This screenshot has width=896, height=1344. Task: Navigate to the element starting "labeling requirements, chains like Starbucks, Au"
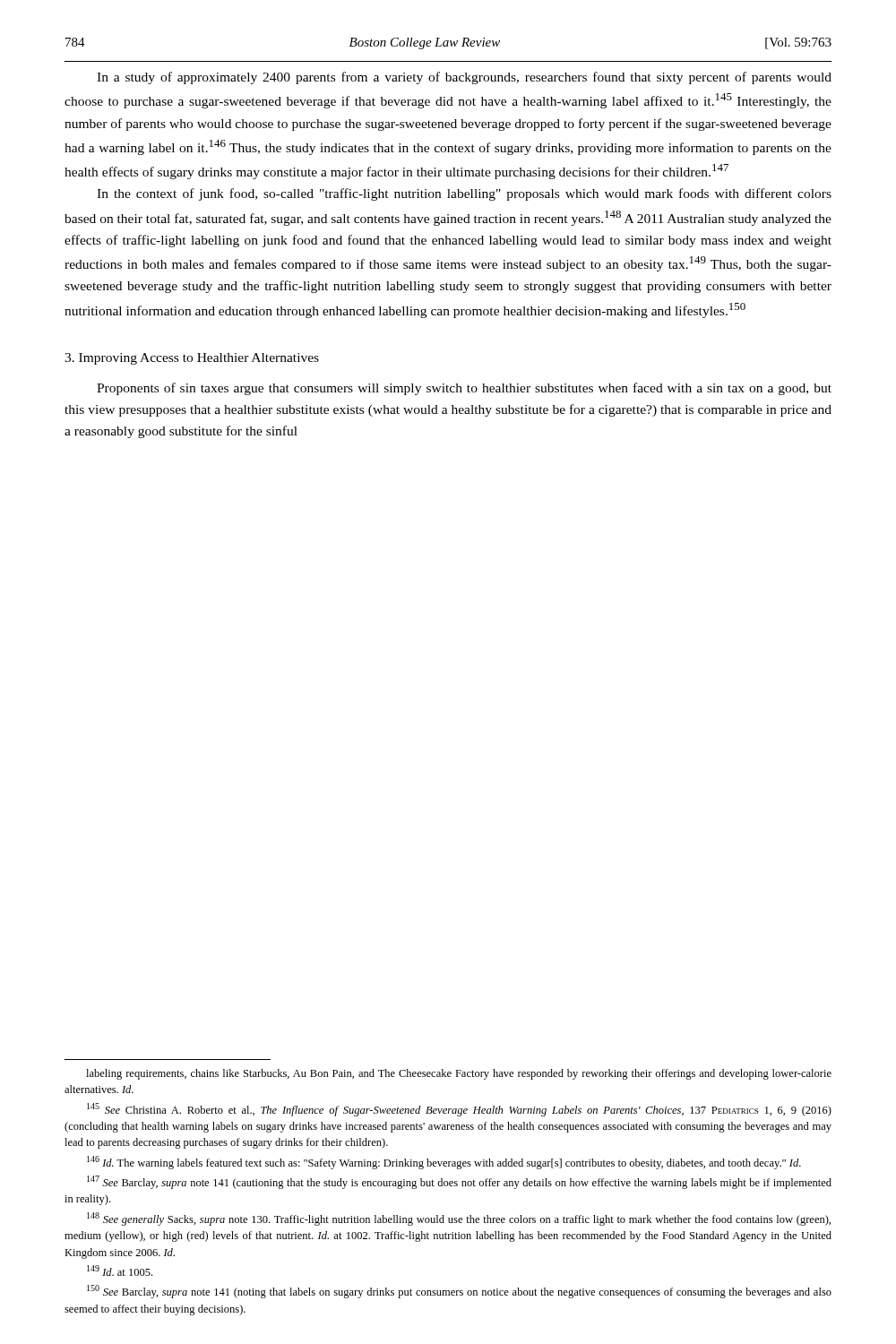click(448, 1081)
